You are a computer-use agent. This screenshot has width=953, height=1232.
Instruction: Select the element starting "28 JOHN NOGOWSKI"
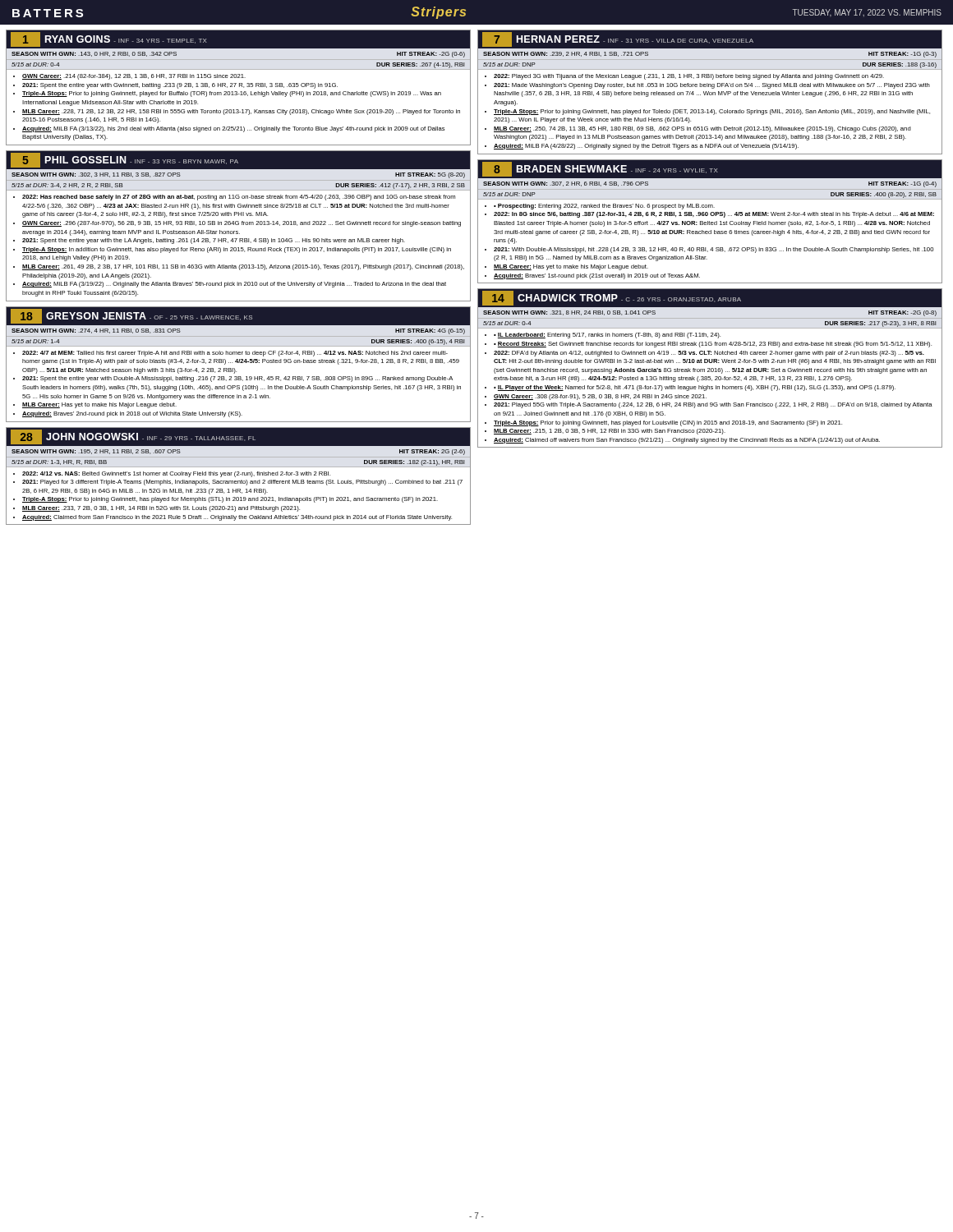tap(238, 476)
